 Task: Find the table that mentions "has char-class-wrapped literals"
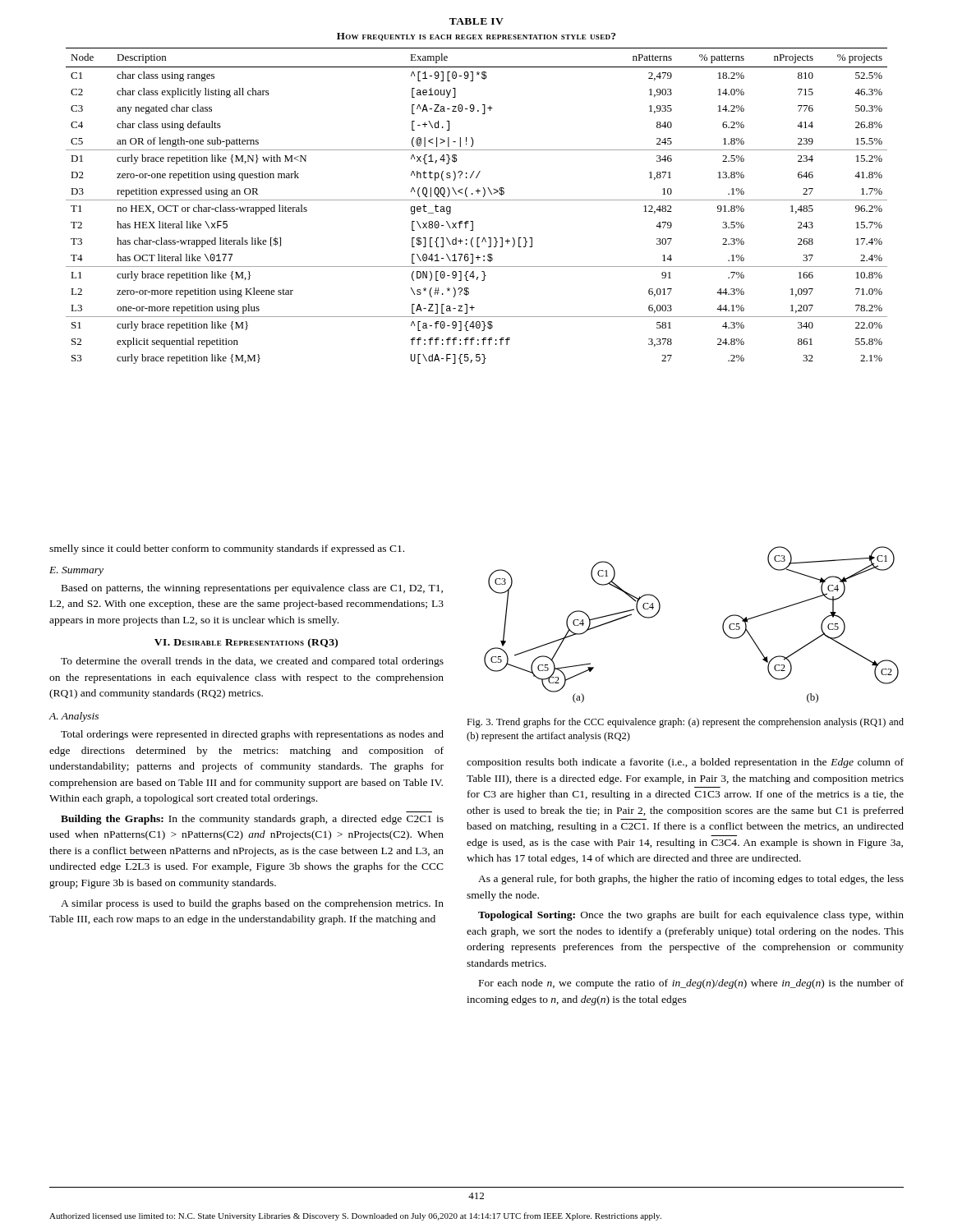pyautogui.click(x=476, y=191)
